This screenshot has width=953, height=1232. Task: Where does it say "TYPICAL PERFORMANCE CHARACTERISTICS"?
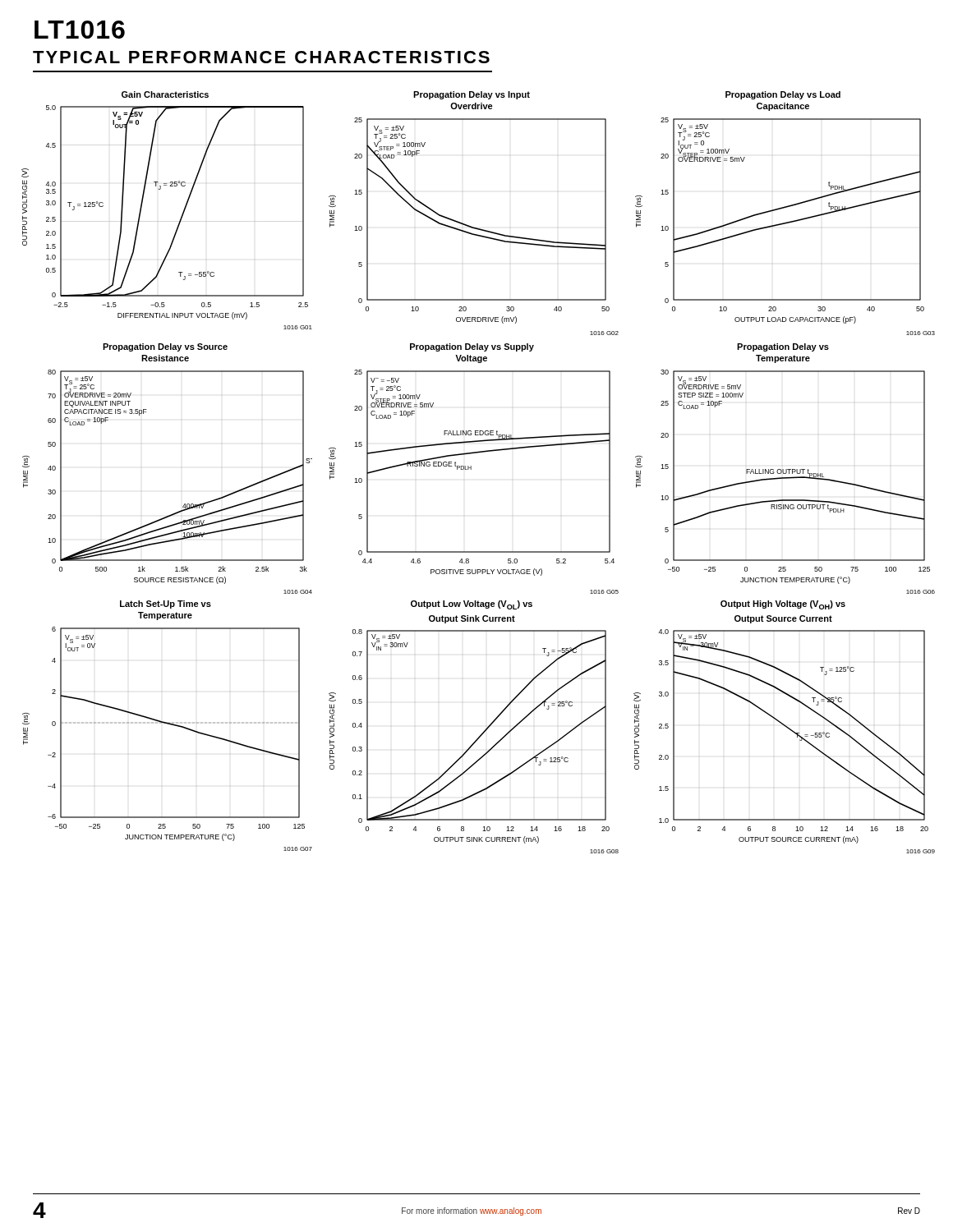[262, 57]
